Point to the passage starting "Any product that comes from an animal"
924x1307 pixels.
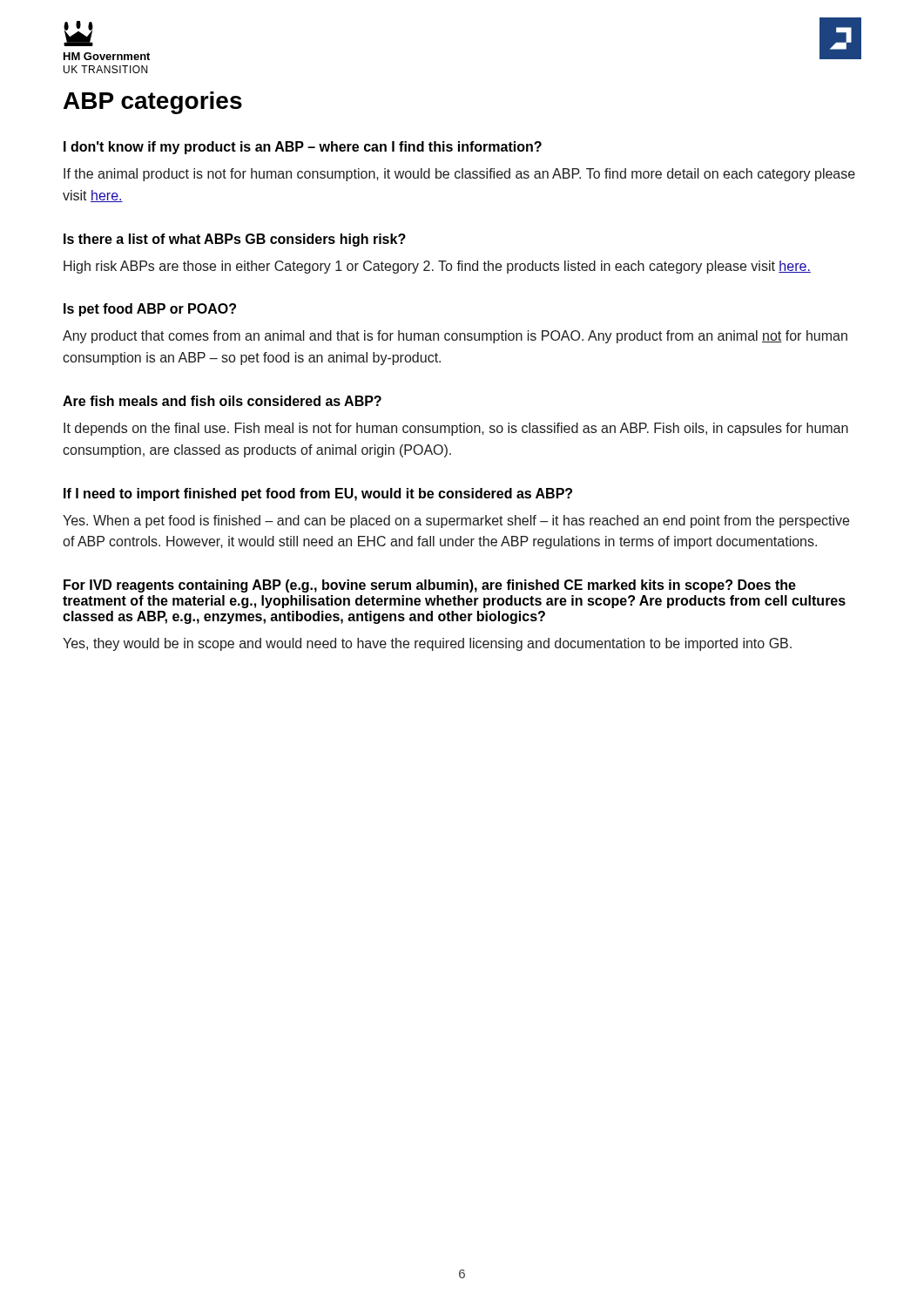[455, 347]
